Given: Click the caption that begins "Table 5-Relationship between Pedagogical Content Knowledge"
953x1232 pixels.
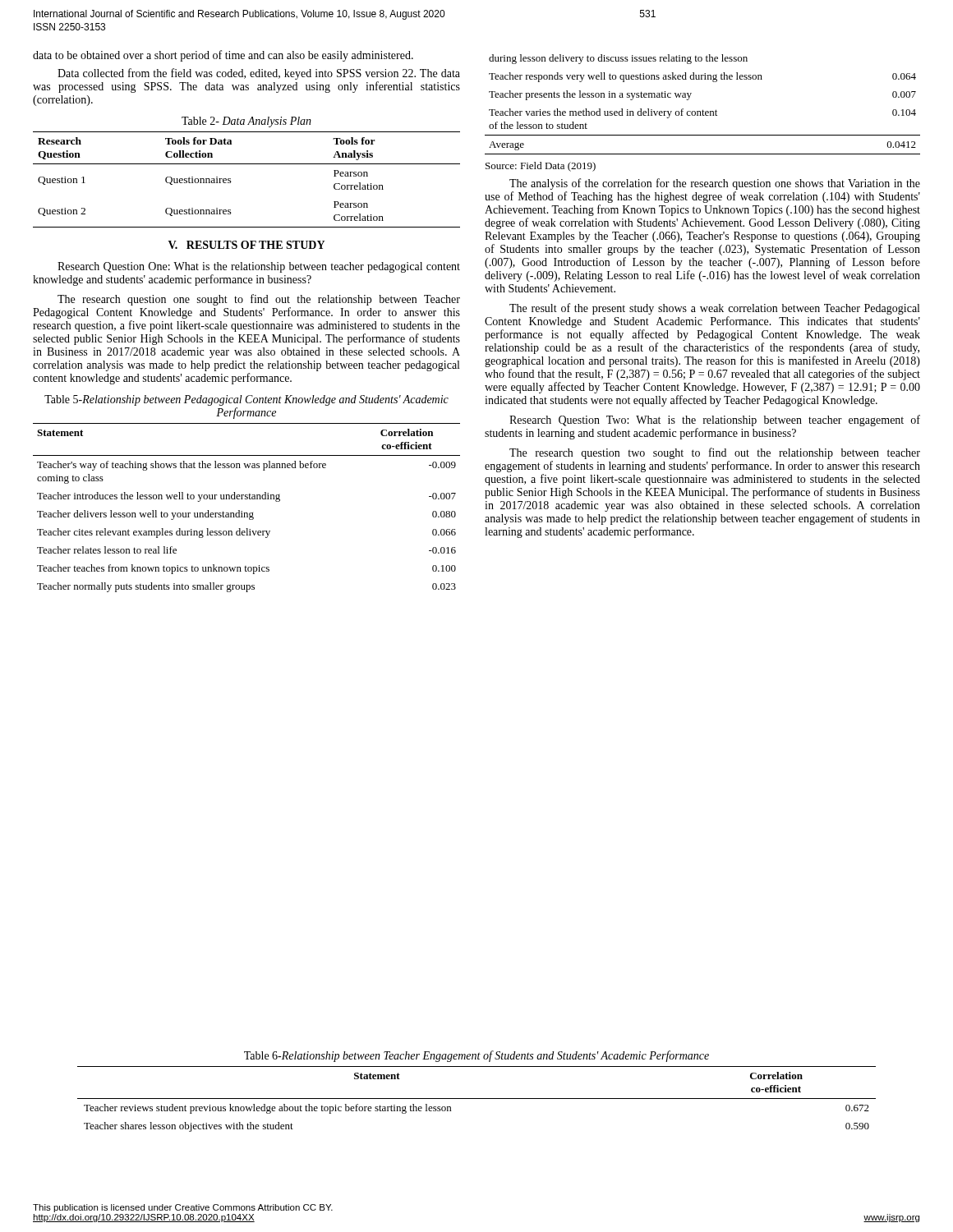Looking at the screenshot, I should [x=246, y=406].
